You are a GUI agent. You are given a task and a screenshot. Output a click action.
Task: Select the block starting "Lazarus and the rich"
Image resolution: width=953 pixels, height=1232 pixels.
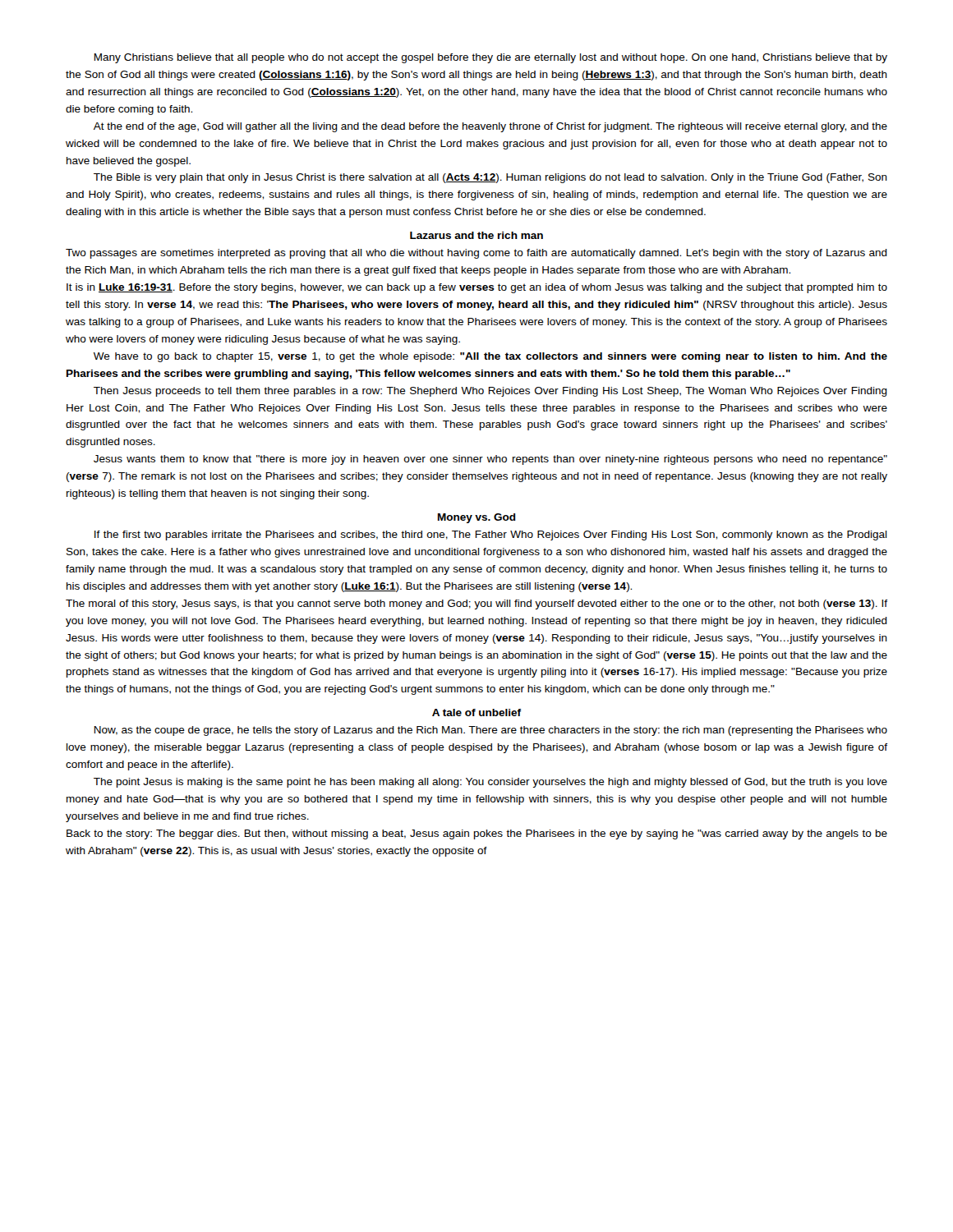pos(476,235)
